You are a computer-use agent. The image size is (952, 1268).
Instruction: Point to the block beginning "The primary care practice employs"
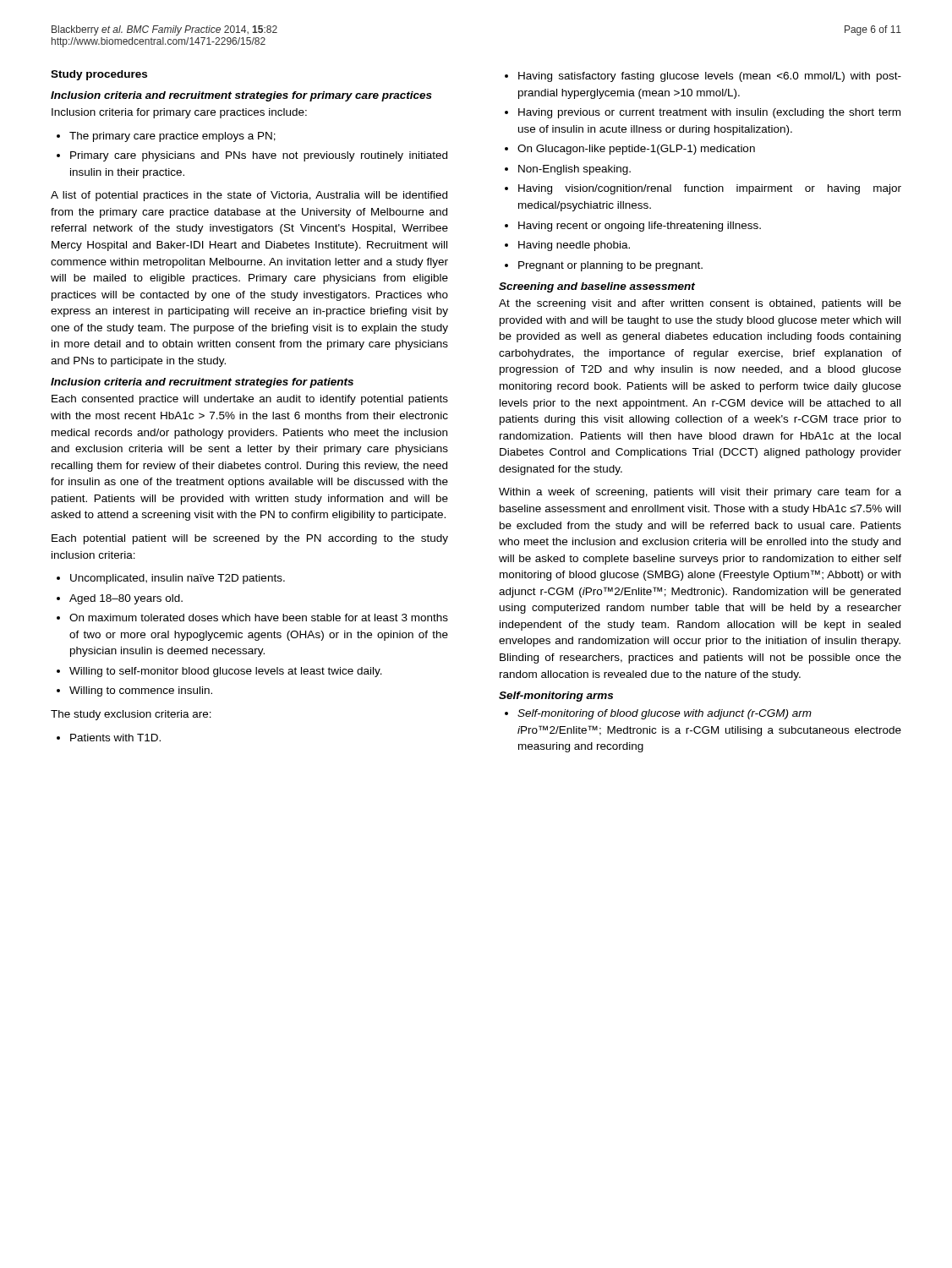(259, 136)
